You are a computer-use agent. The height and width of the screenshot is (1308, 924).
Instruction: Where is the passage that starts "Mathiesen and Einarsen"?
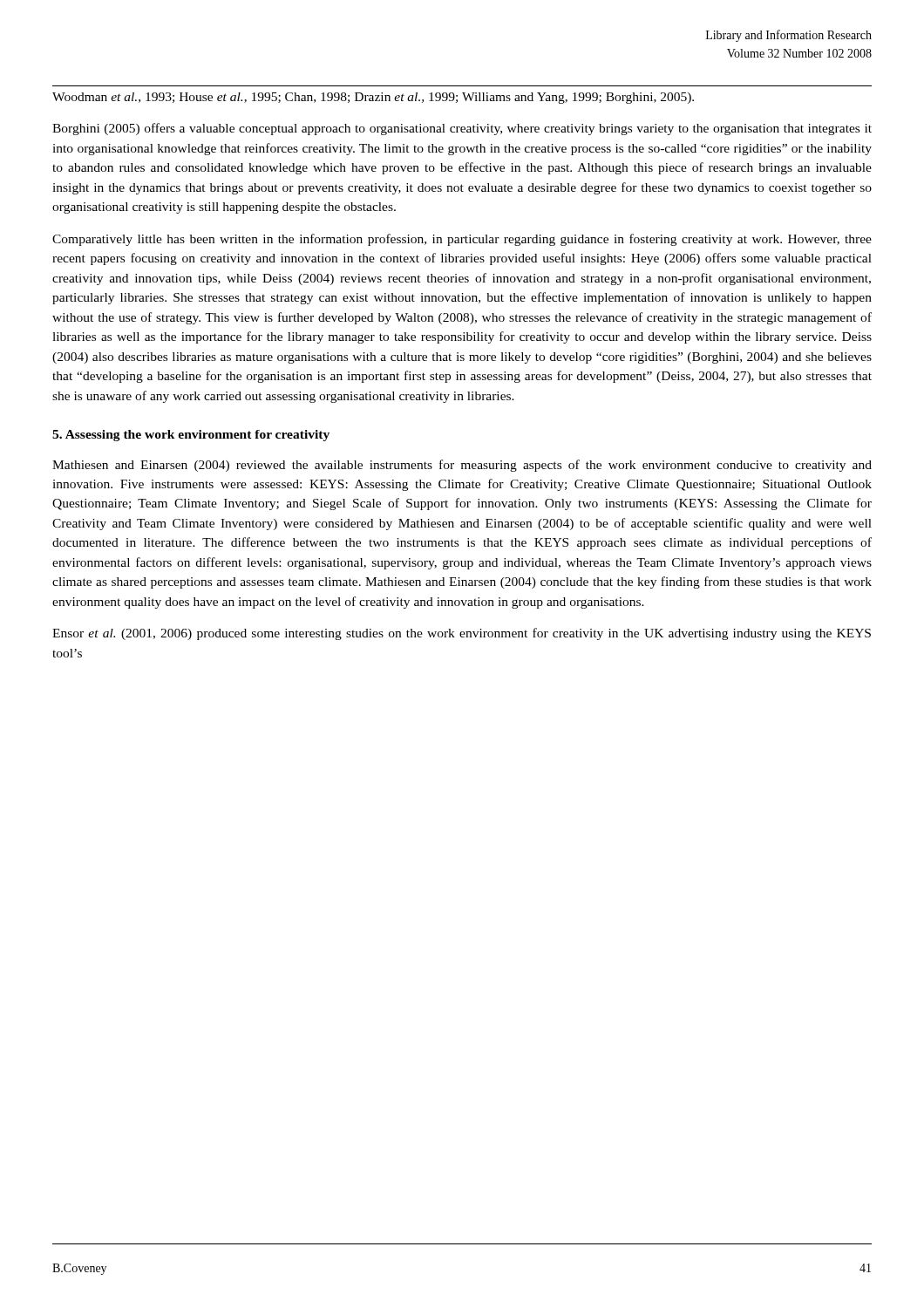(462, 532)
